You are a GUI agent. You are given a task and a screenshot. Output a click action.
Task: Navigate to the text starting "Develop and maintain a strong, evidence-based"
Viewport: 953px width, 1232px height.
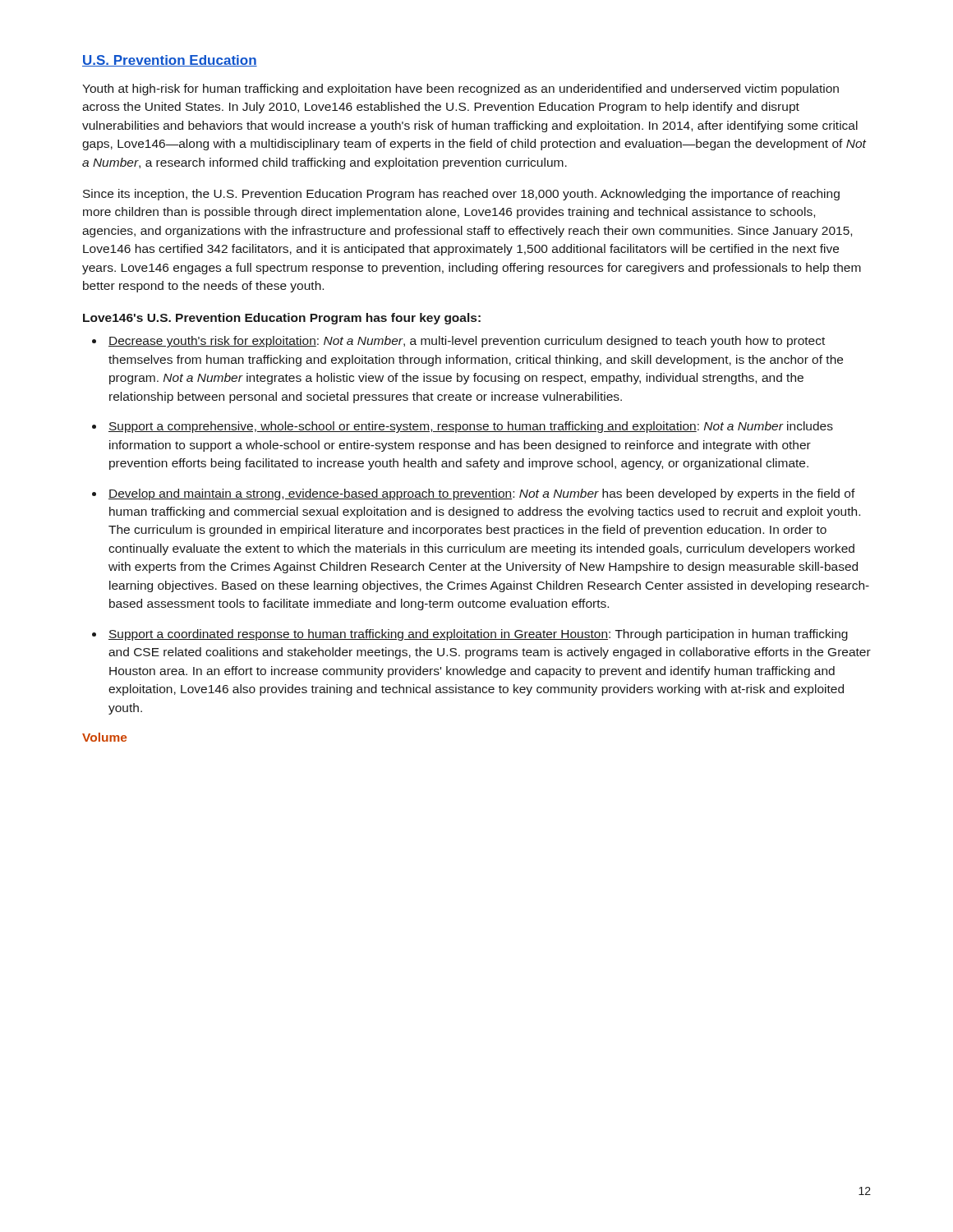click(x=489, y=548)
